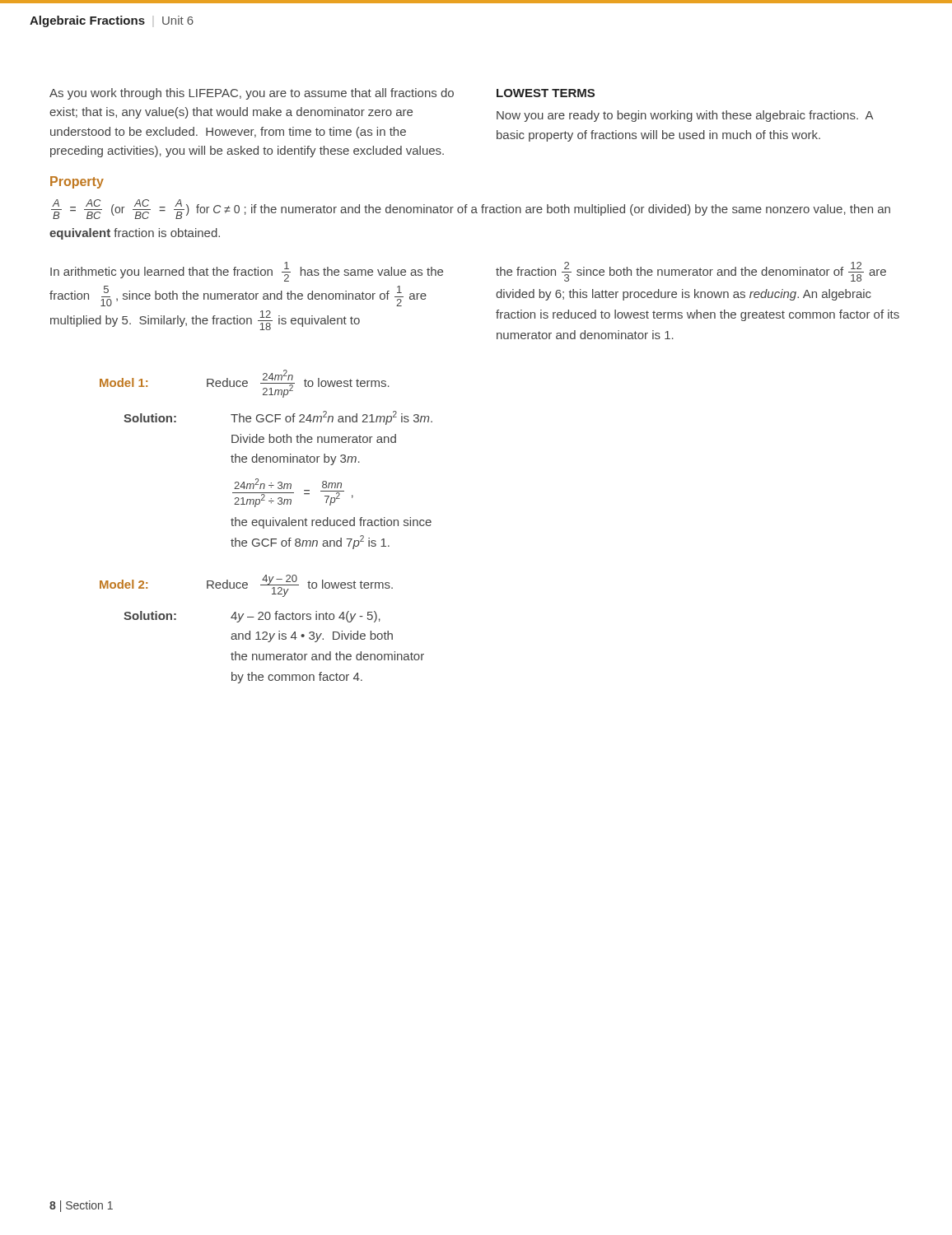This screenshot has height=1235, width=952.
Task: Find the text block that reads "AB = ACBC (or ACBC"
Action: pos(470,218)
